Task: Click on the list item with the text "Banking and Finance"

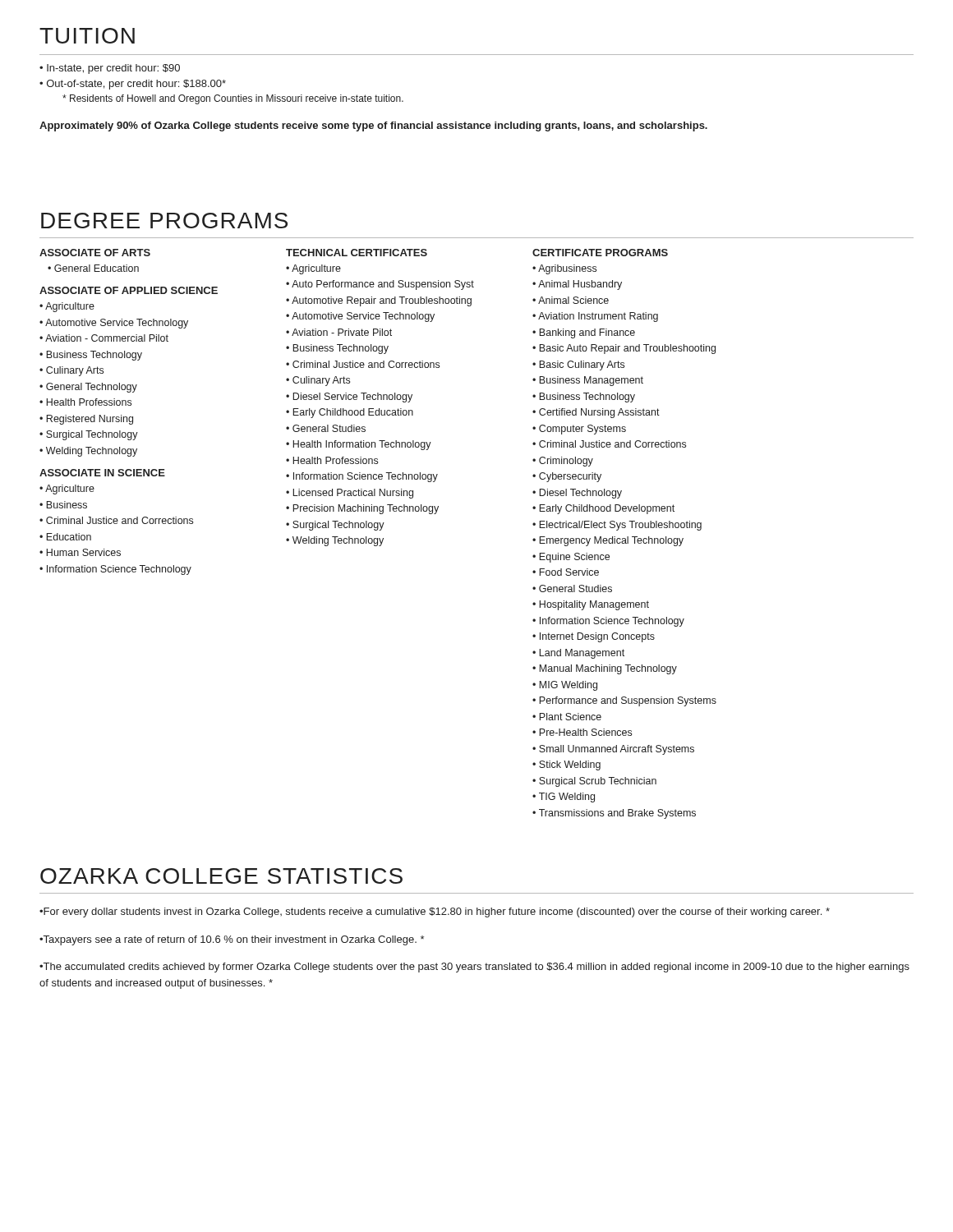Action: click(584, 333)
